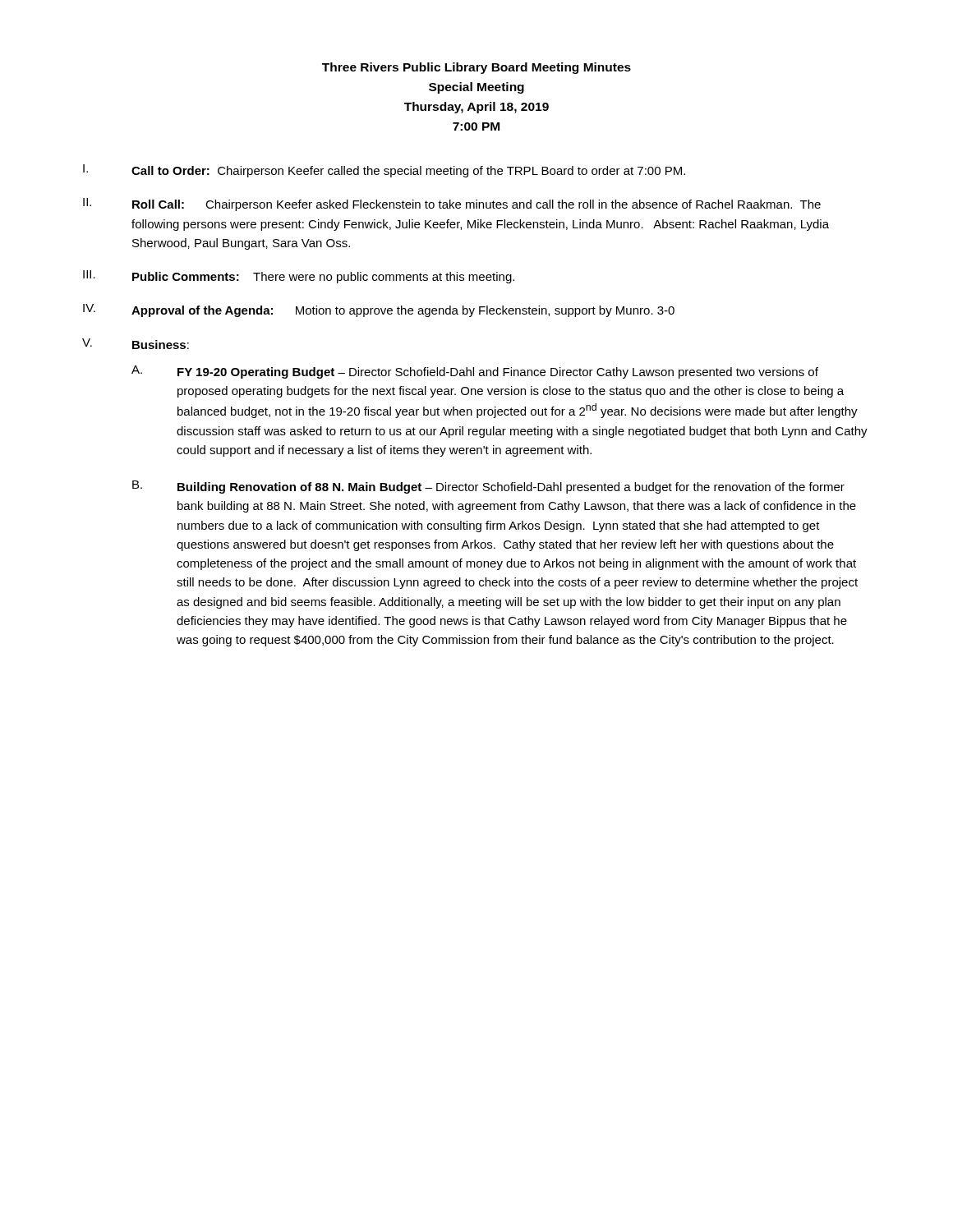
Task: Point to the passage starting "IV. Approval of"
Action: pyautogui.click(x=476, y=310)
